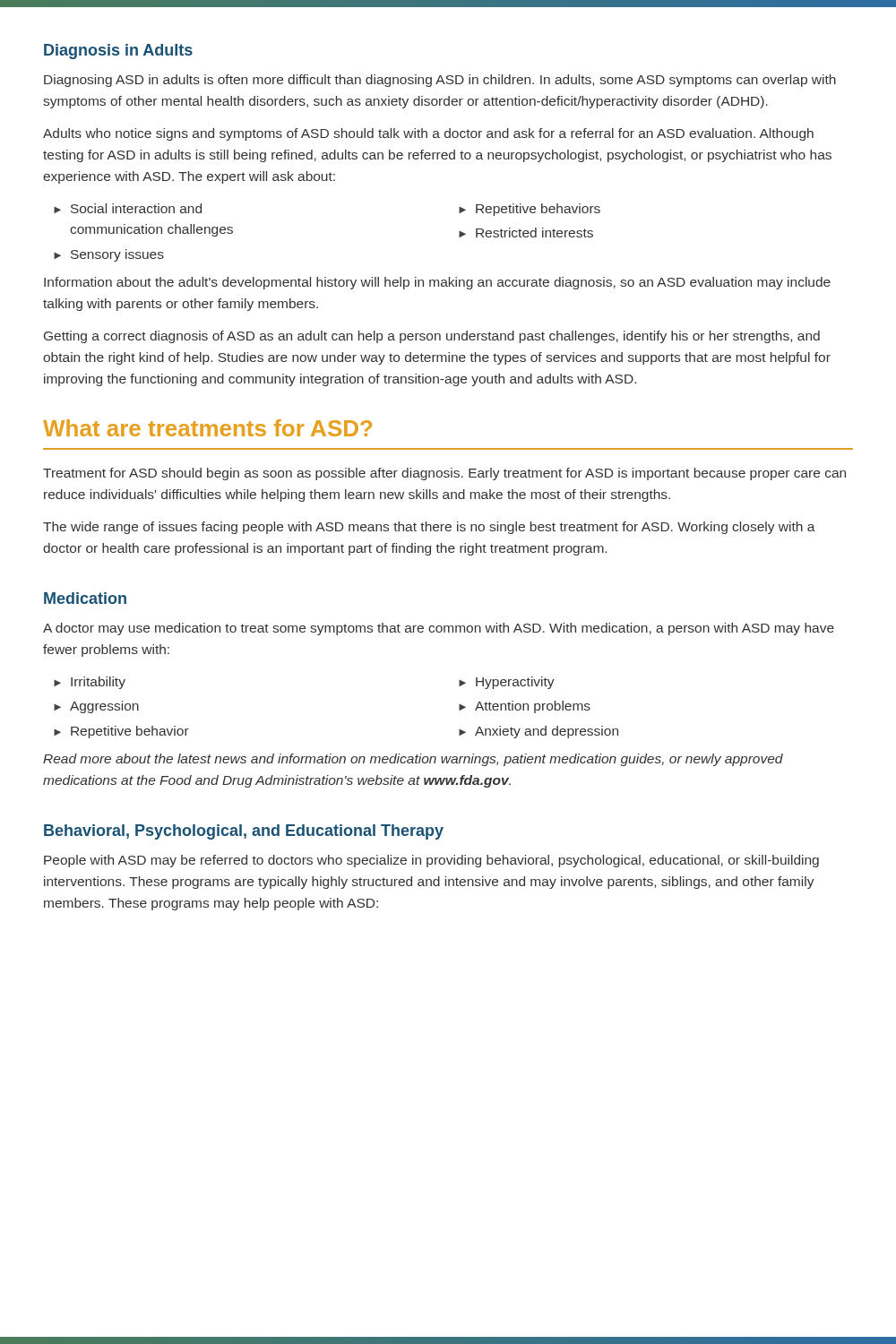This screenshot has height=1344, width=896.
Task: Point to the block beginning "Read more about the"
Action: (413, 769)
